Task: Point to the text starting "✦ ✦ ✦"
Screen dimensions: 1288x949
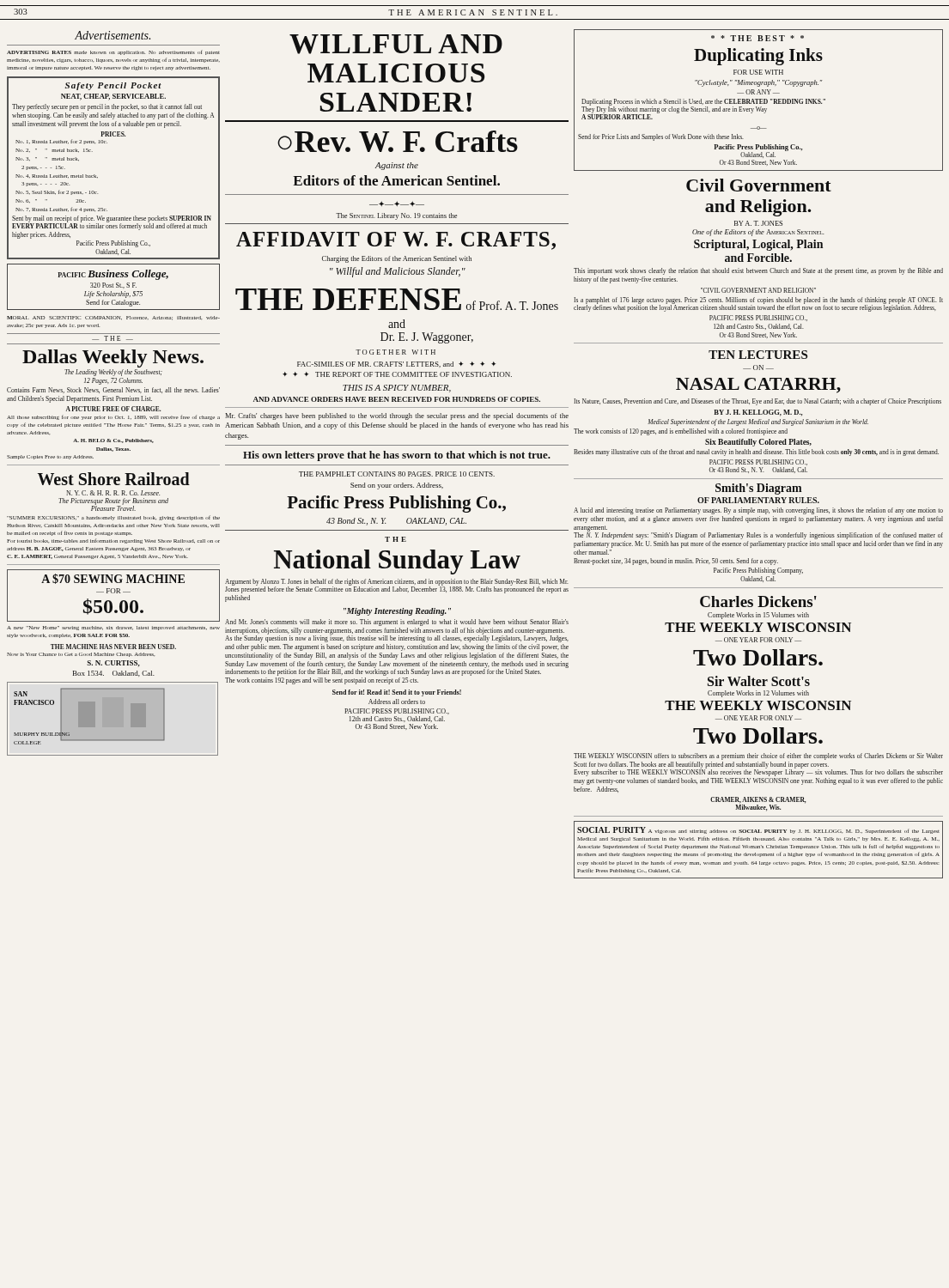Action: [397, 374]
